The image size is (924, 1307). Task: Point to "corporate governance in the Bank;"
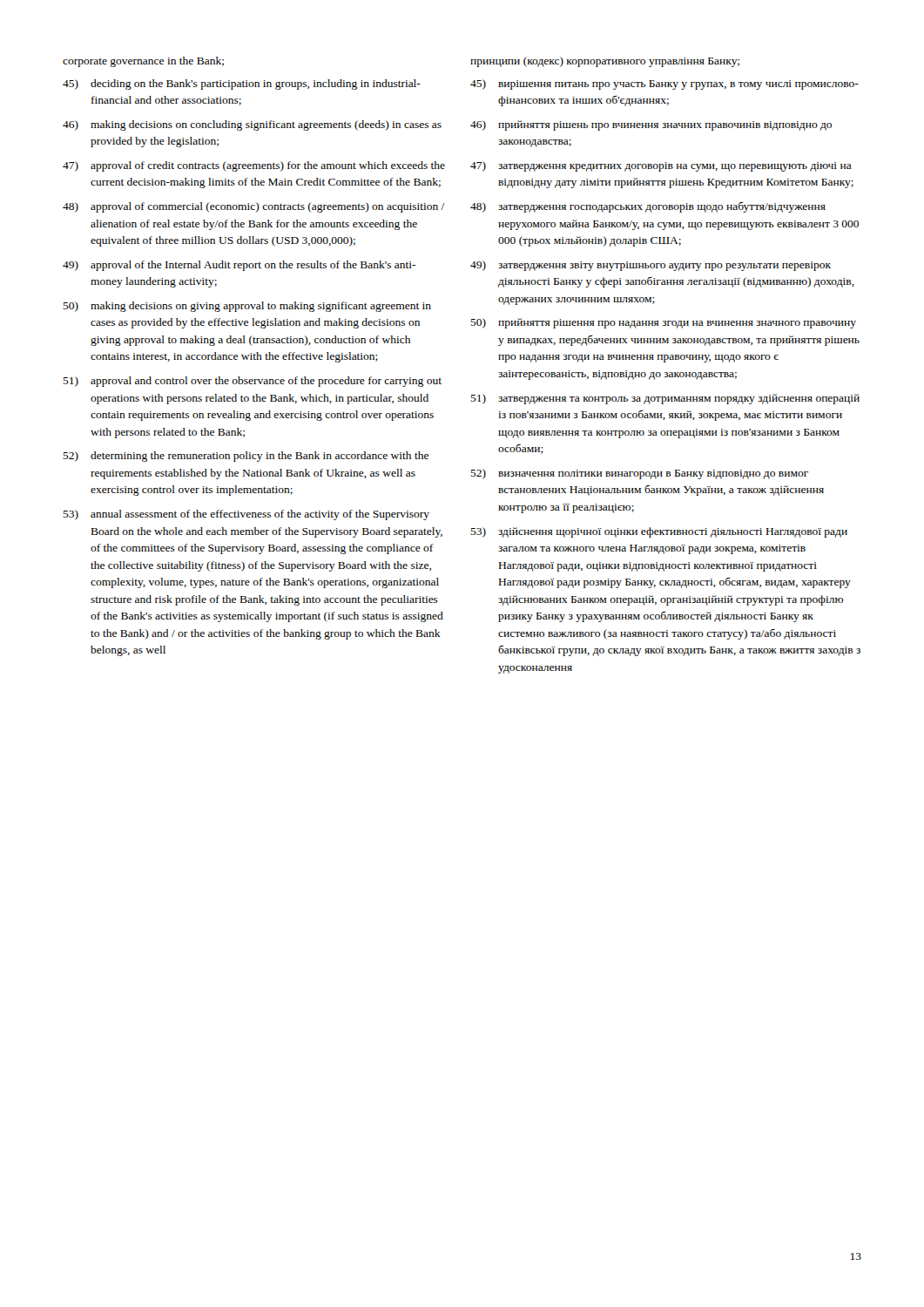(144, 61)
